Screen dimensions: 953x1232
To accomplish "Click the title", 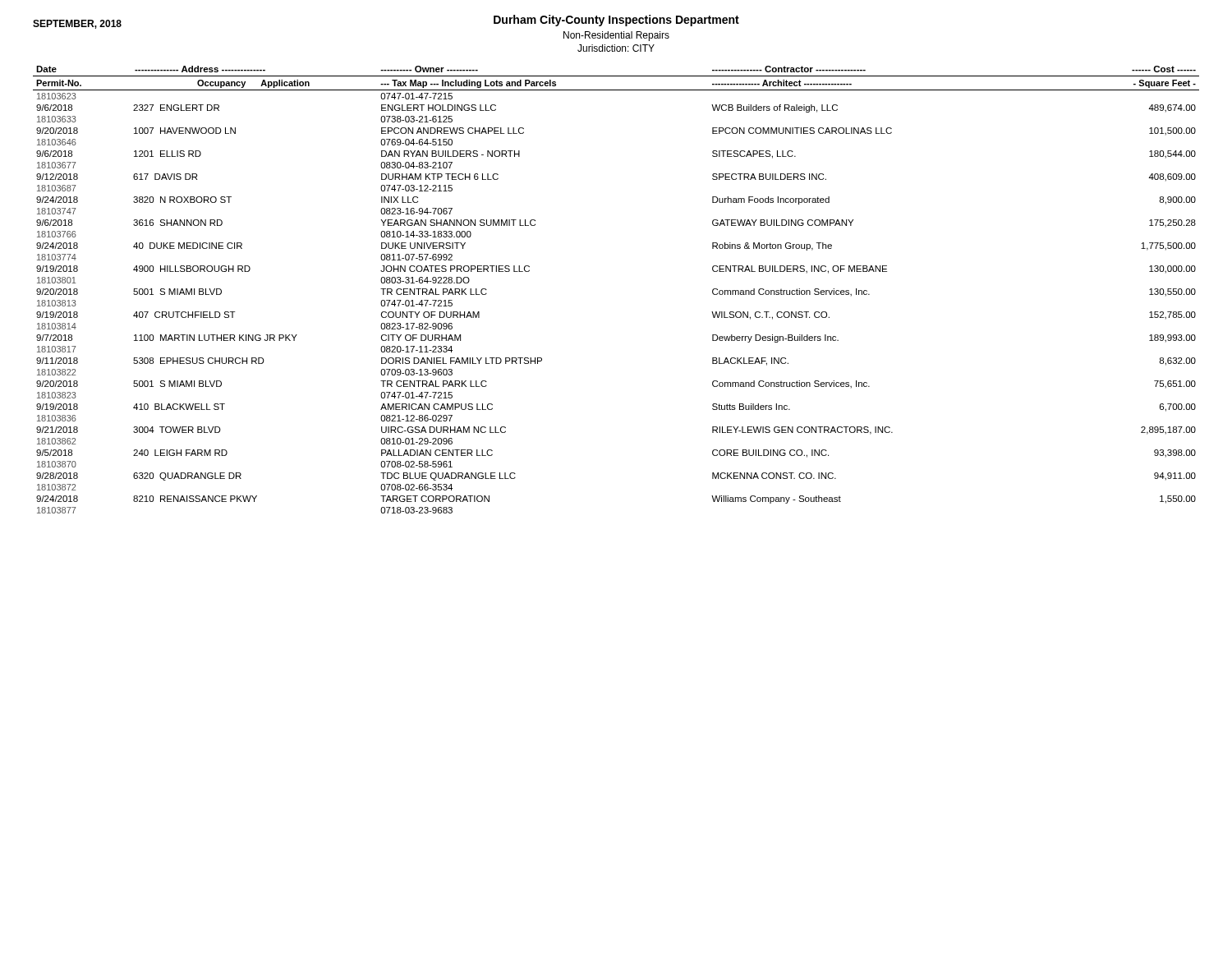I will [616, 20].
